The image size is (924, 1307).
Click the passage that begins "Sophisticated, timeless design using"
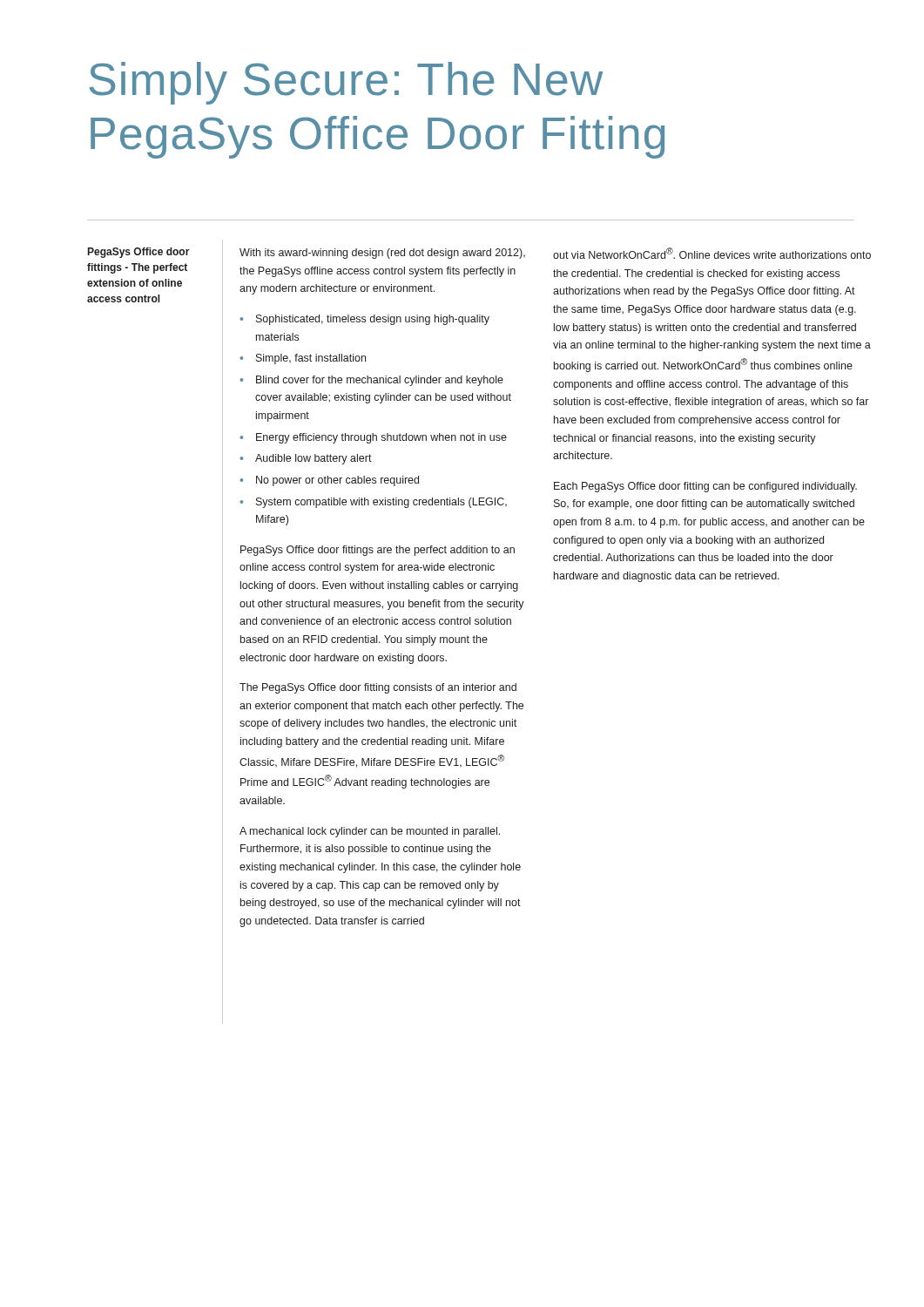click(x=372, y=328)
